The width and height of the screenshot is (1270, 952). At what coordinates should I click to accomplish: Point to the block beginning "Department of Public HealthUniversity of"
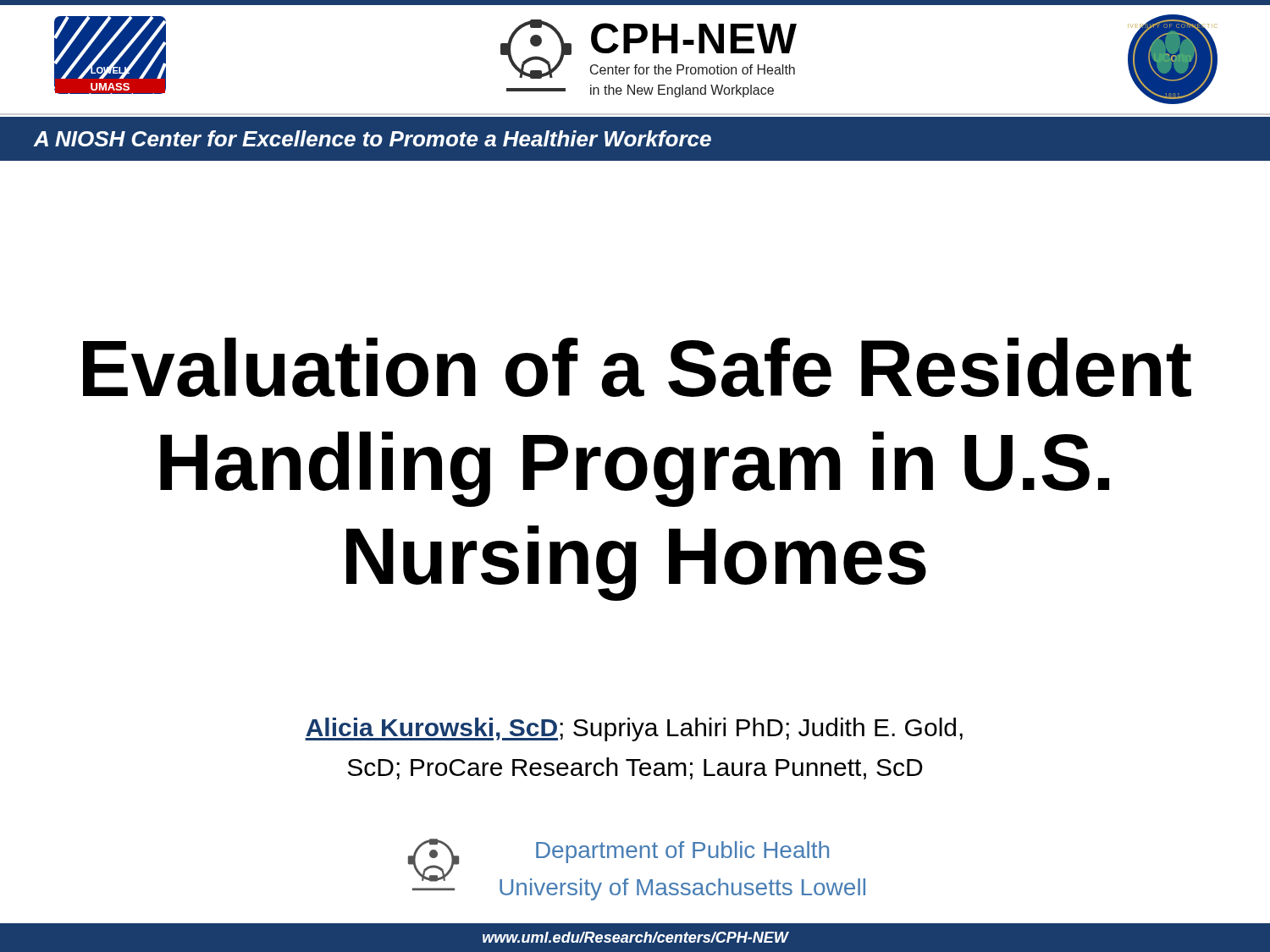pyautogui.click(x=682, y=869)
